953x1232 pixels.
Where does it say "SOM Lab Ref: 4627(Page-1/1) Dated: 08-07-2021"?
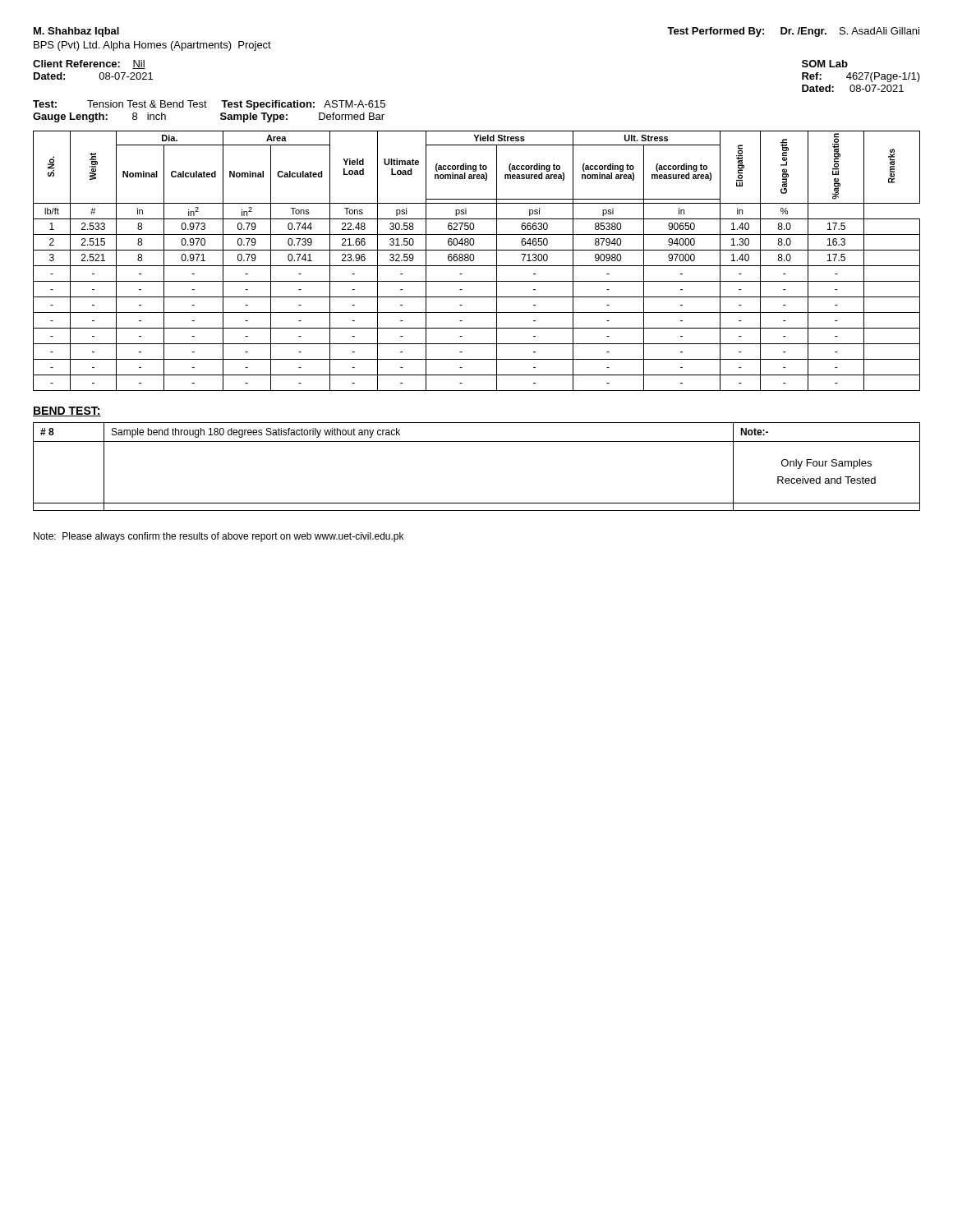pos(861,76)
